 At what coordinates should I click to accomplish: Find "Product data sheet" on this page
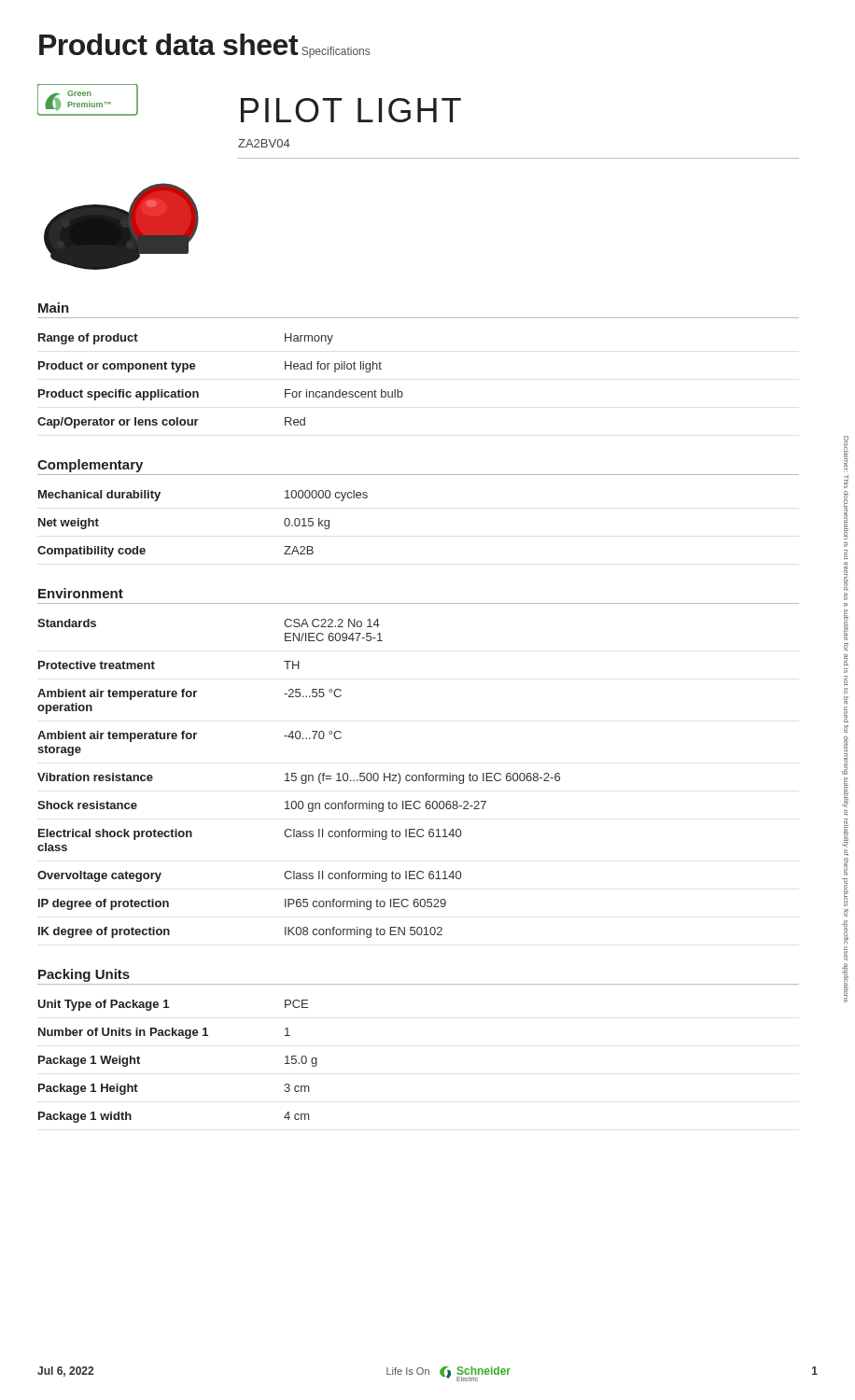coord(168,45)
